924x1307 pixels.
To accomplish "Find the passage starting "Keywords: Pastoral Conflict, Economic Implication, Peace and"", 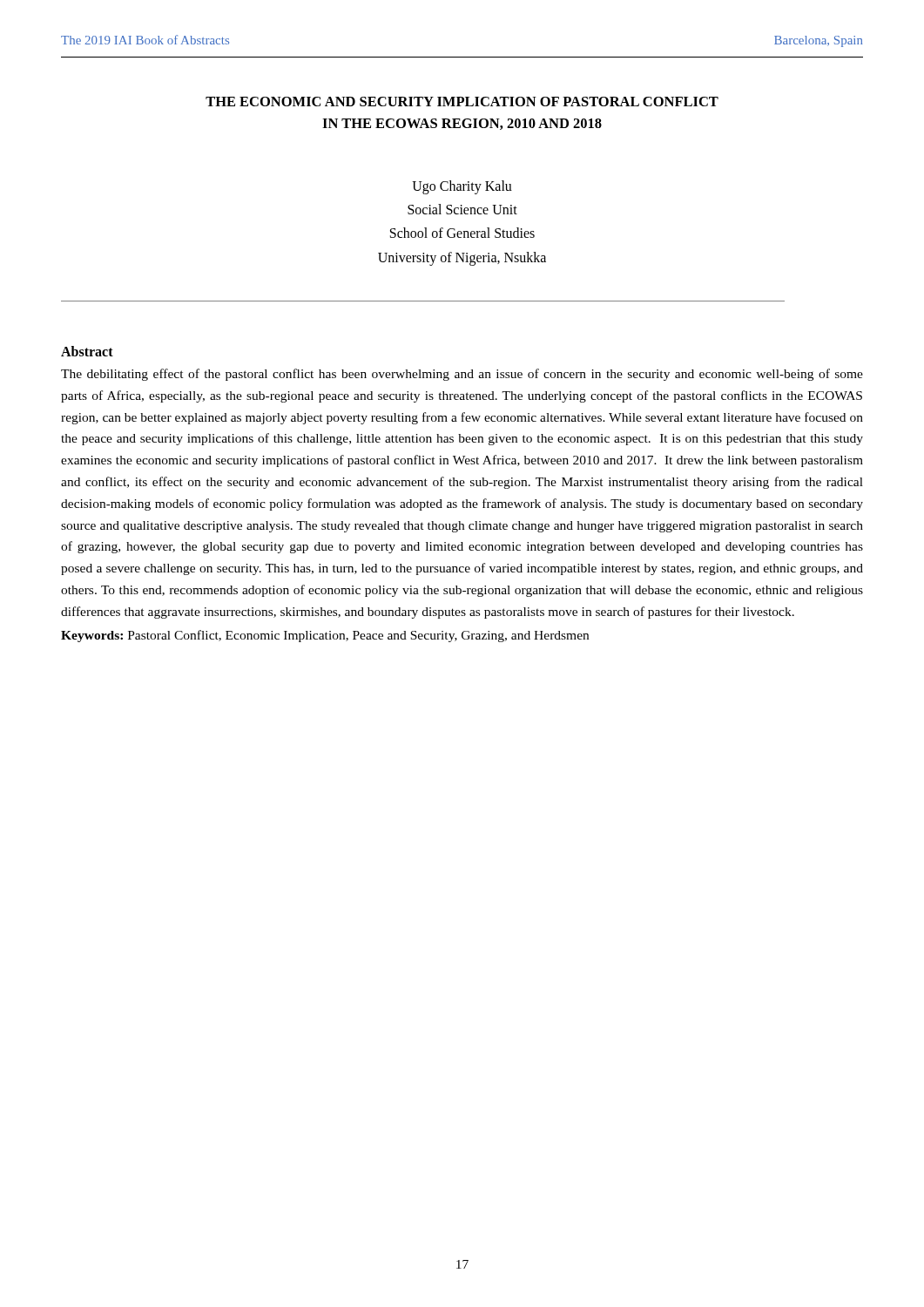I will tap(325, 634).
